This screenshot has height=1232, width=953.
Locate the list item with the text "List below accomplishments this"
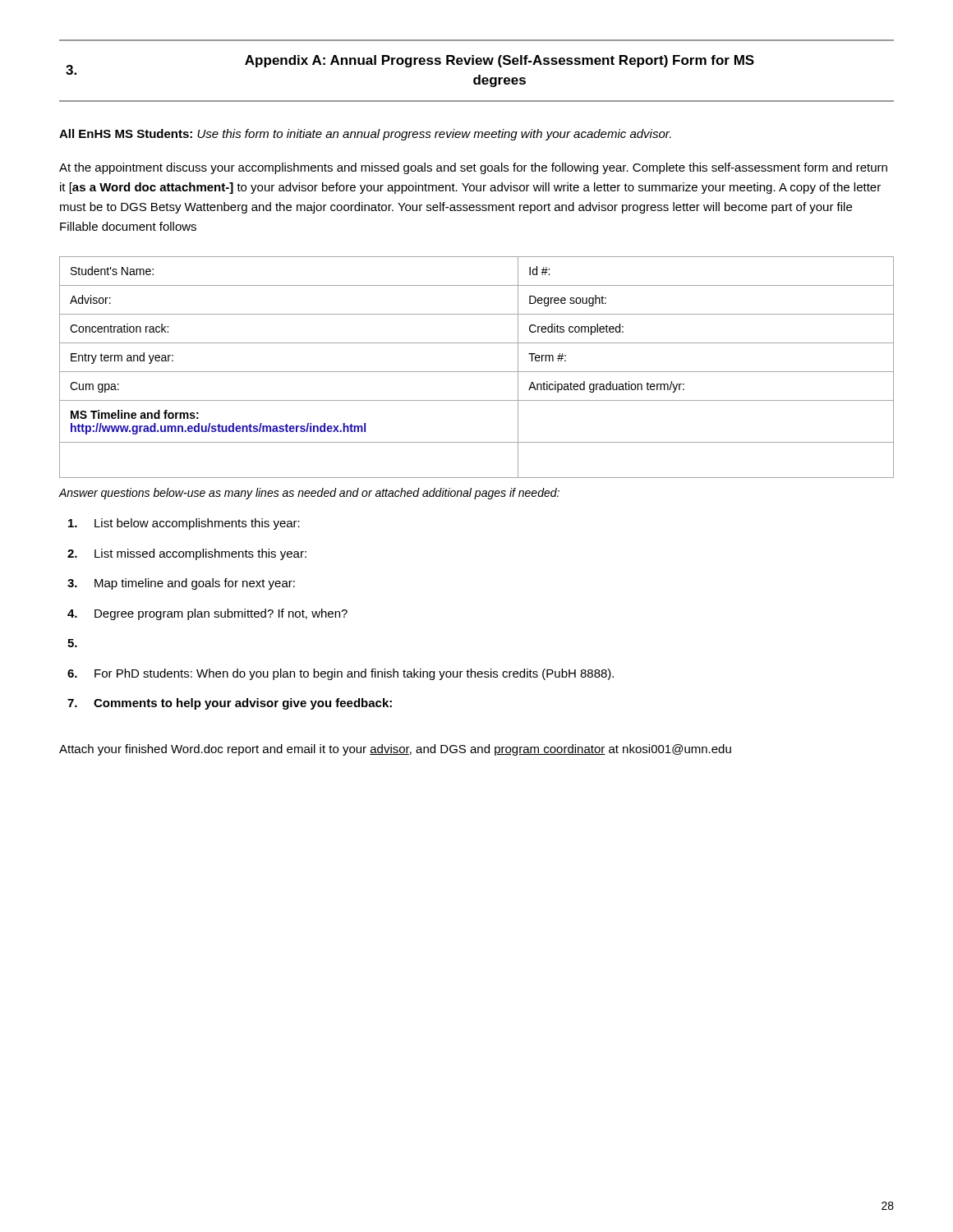click(184, 524)
